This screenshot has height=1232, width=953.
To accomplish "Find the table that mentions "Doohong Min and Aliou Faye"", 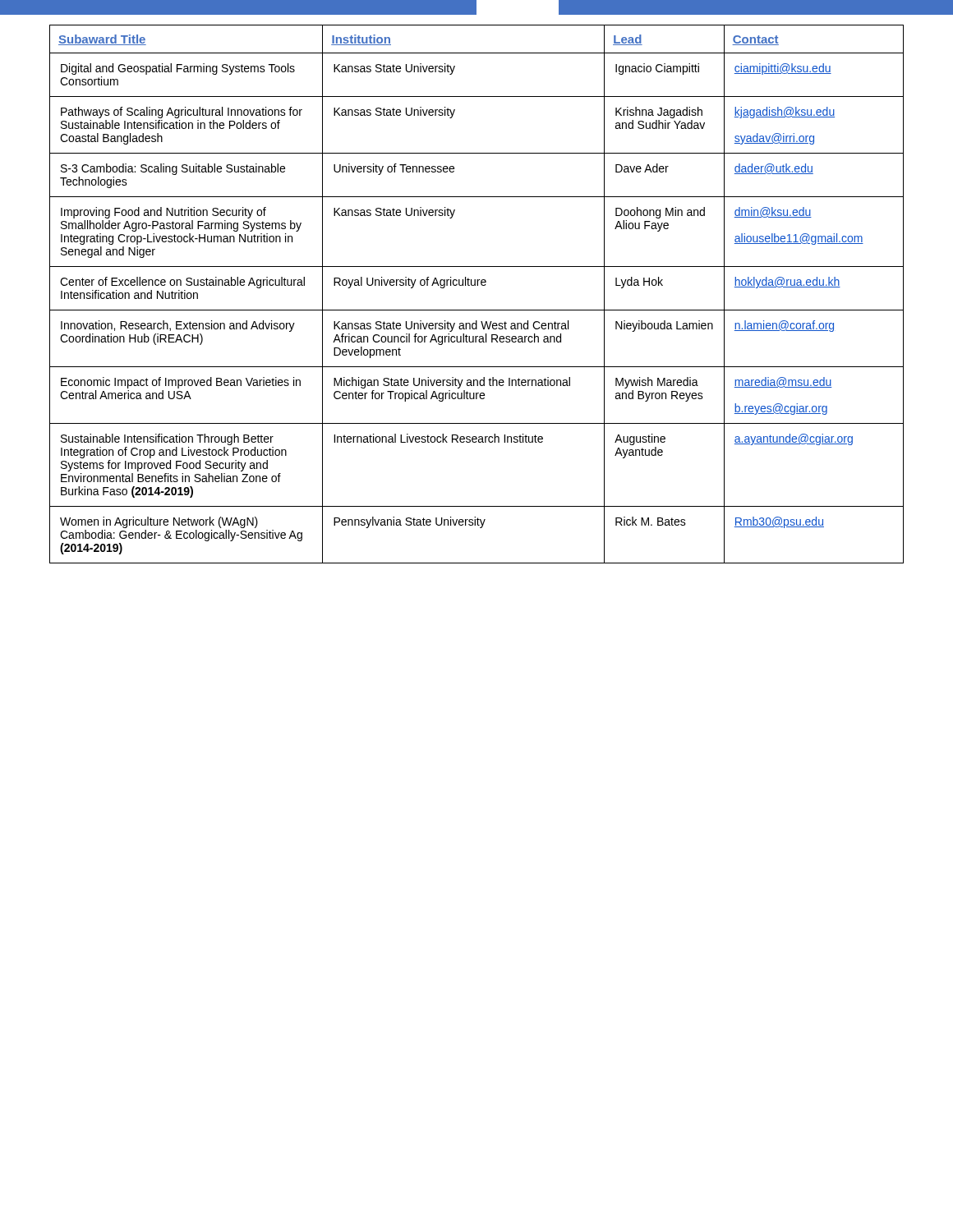I will tap(476, 294).
